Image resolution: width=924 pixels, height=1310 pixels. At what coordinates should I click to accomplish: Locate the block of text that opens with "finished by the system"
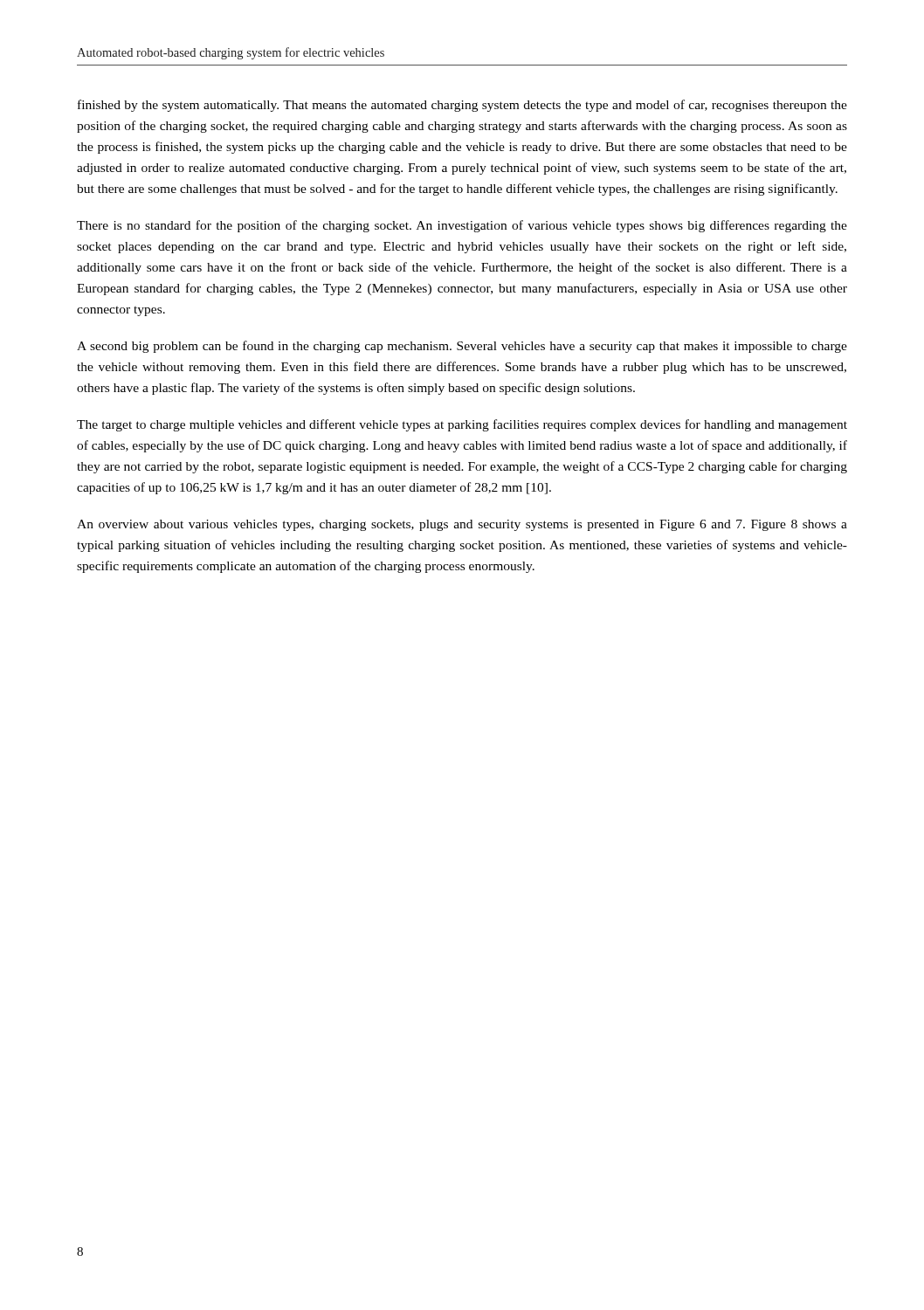[x=462, y=146]
